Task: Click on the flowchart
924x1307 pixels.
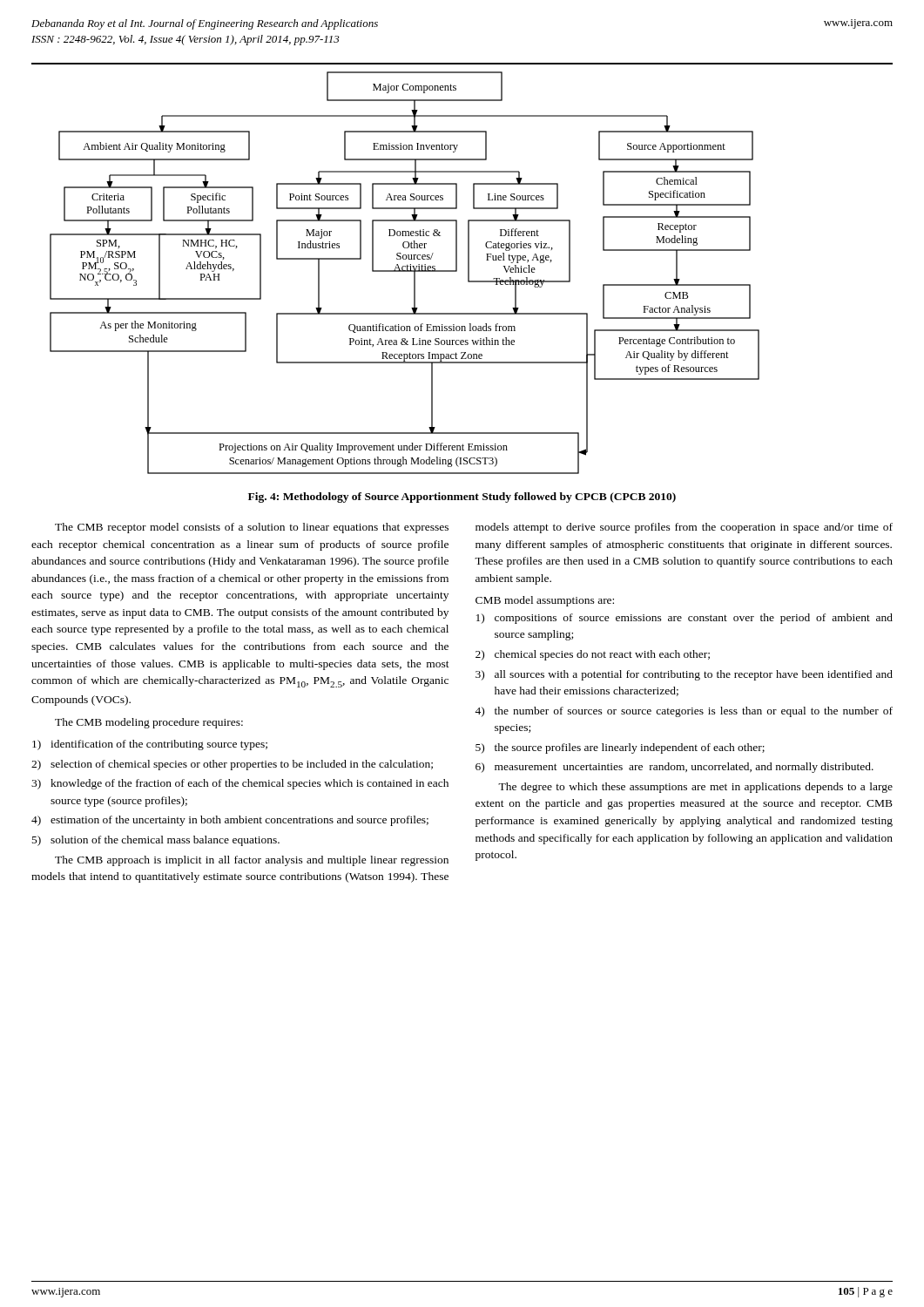Action: (x=462, y=274)
